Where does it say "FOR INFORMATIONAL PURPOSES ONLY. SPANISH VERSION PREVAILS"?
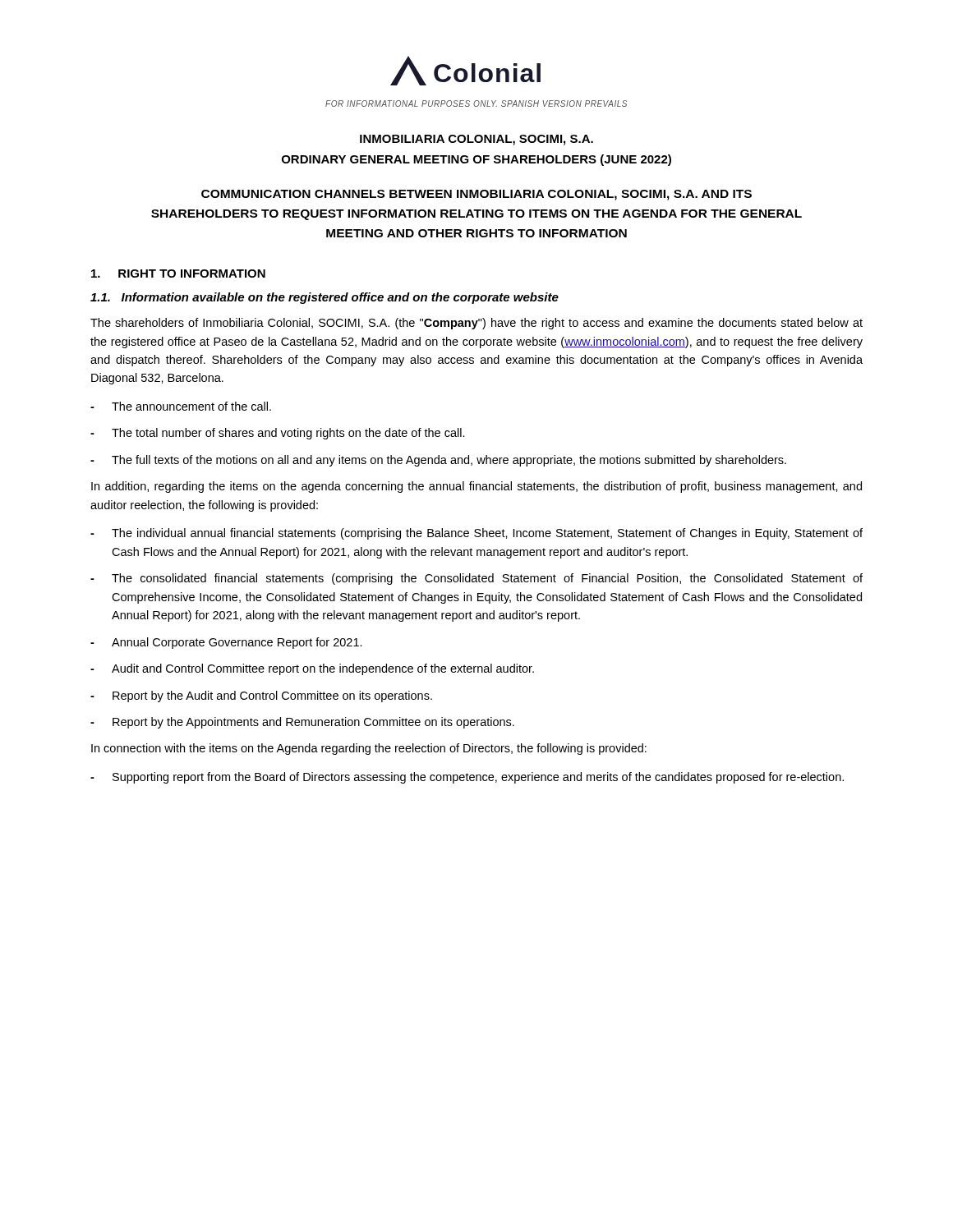 476,104
